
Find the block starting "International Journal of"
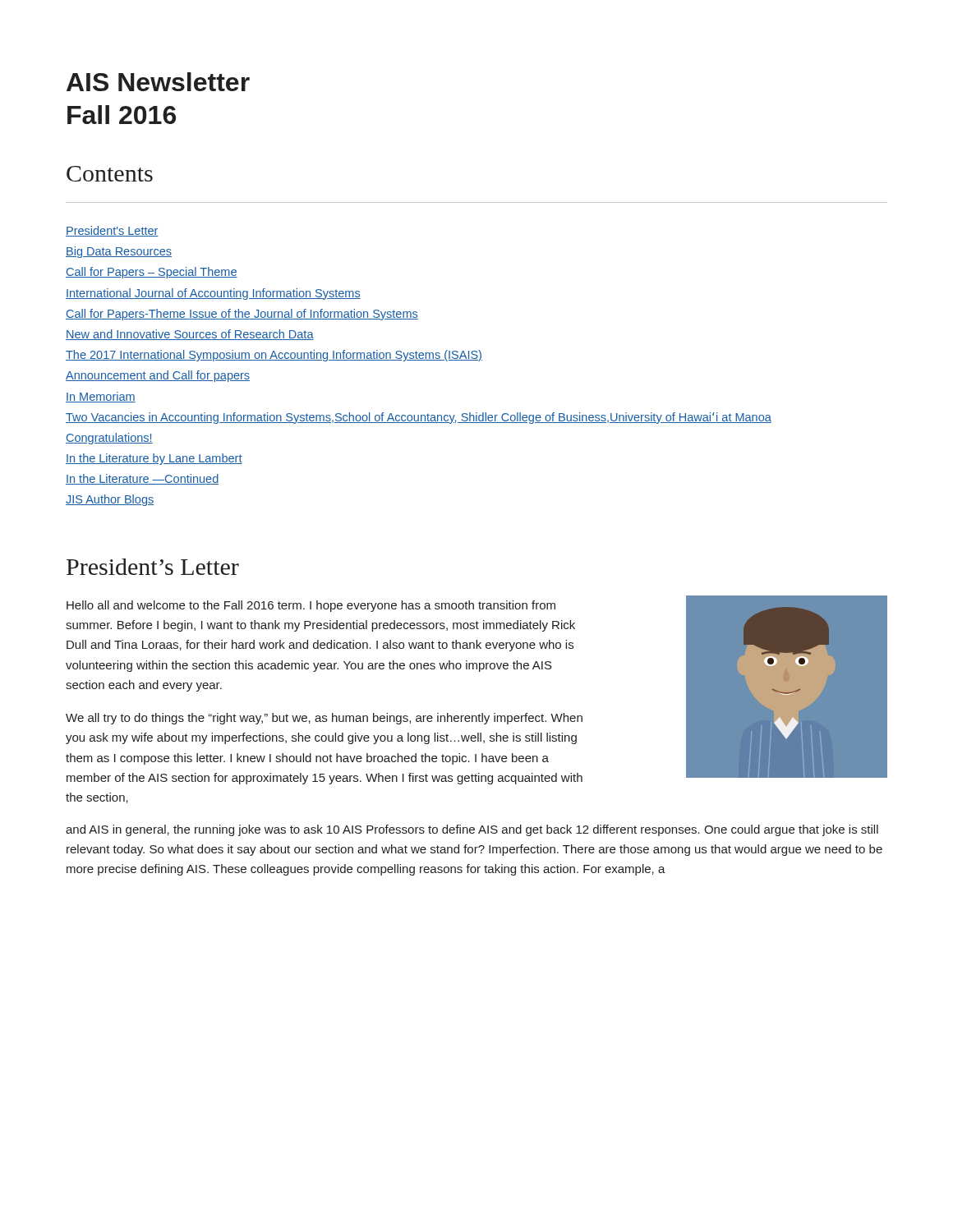(213, 293)
